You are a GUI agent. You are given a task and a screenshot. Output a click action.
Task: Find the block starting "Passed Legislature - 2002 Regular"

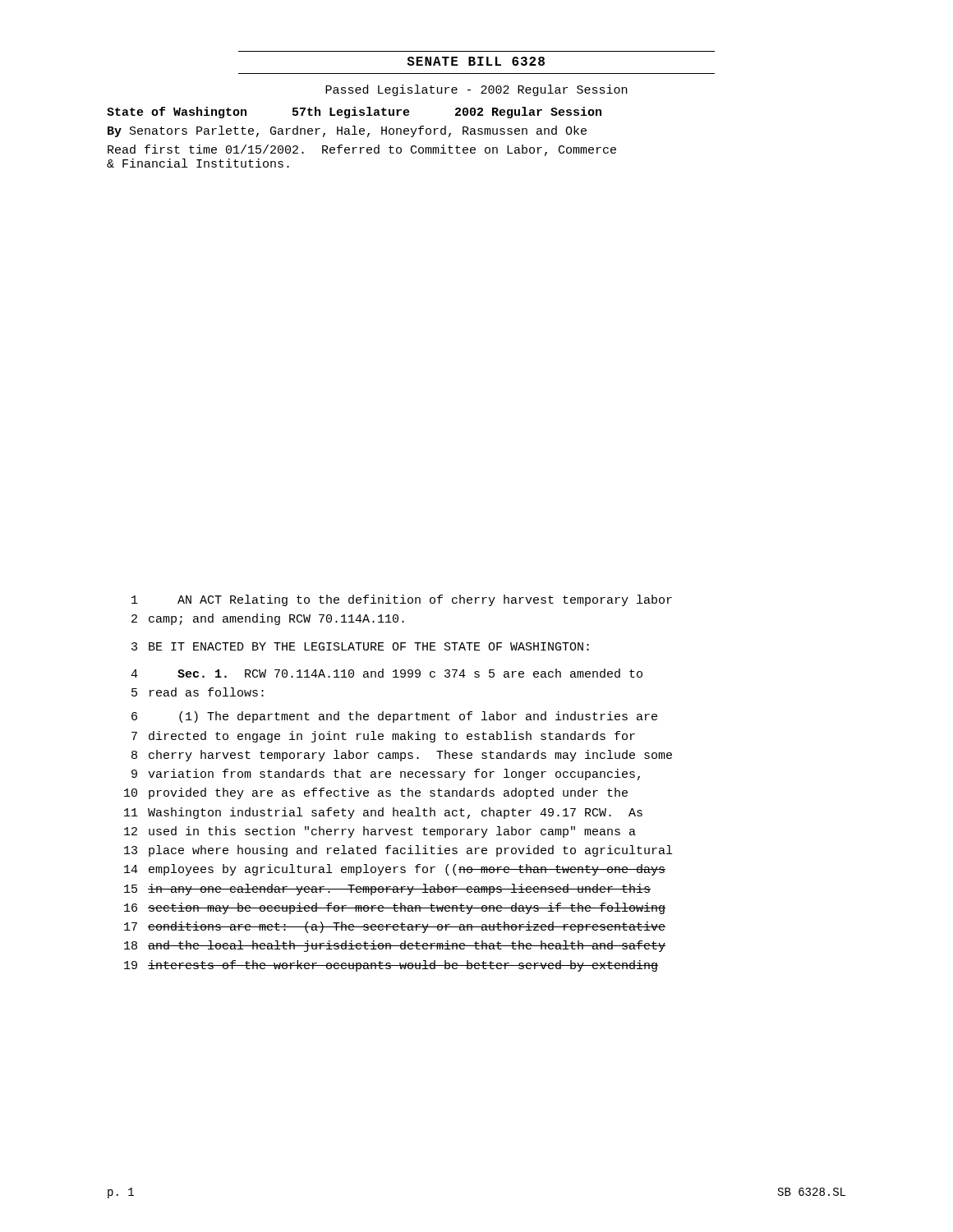(476, 91)
